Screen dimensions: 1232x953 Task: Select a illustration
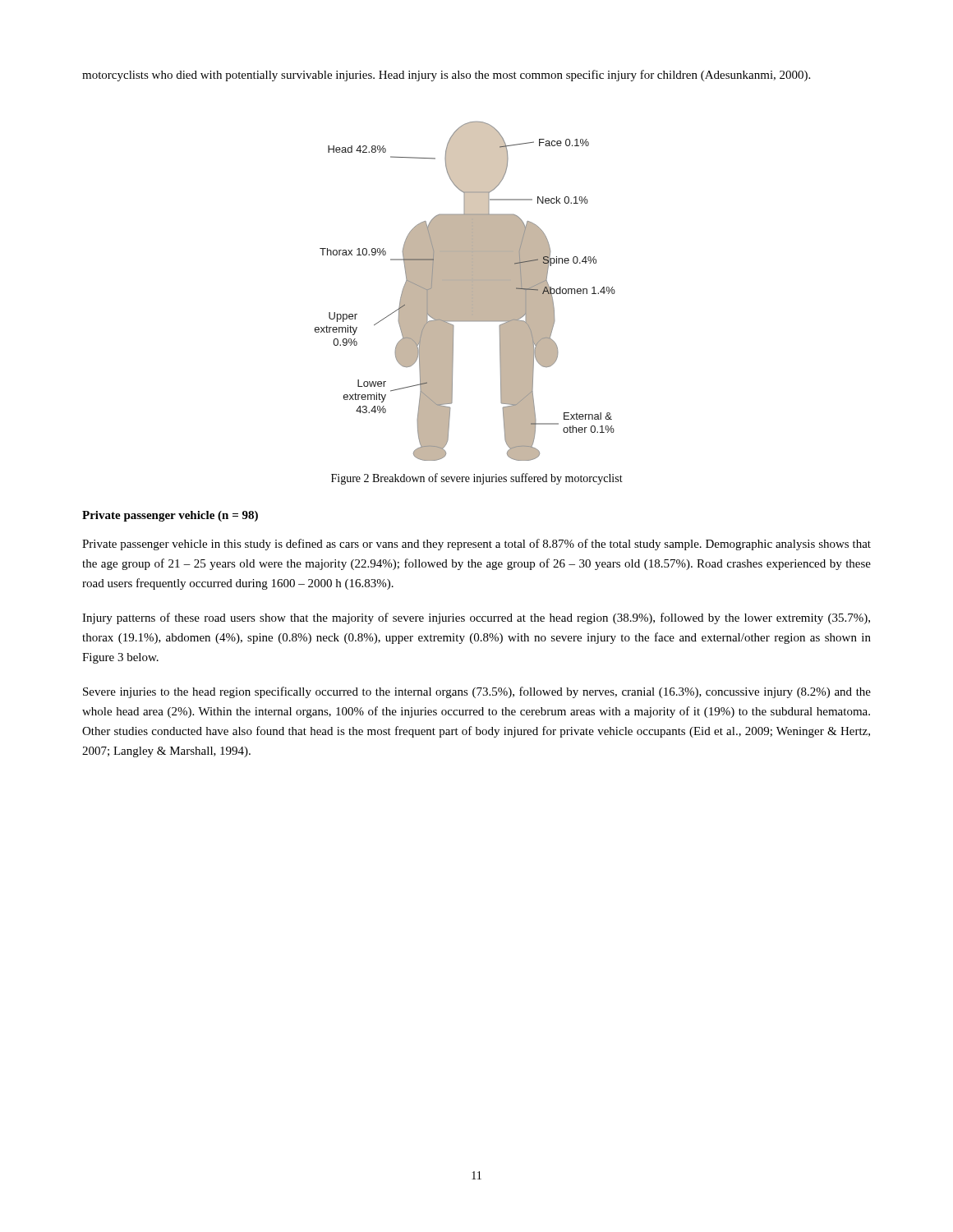click(476, 285)
